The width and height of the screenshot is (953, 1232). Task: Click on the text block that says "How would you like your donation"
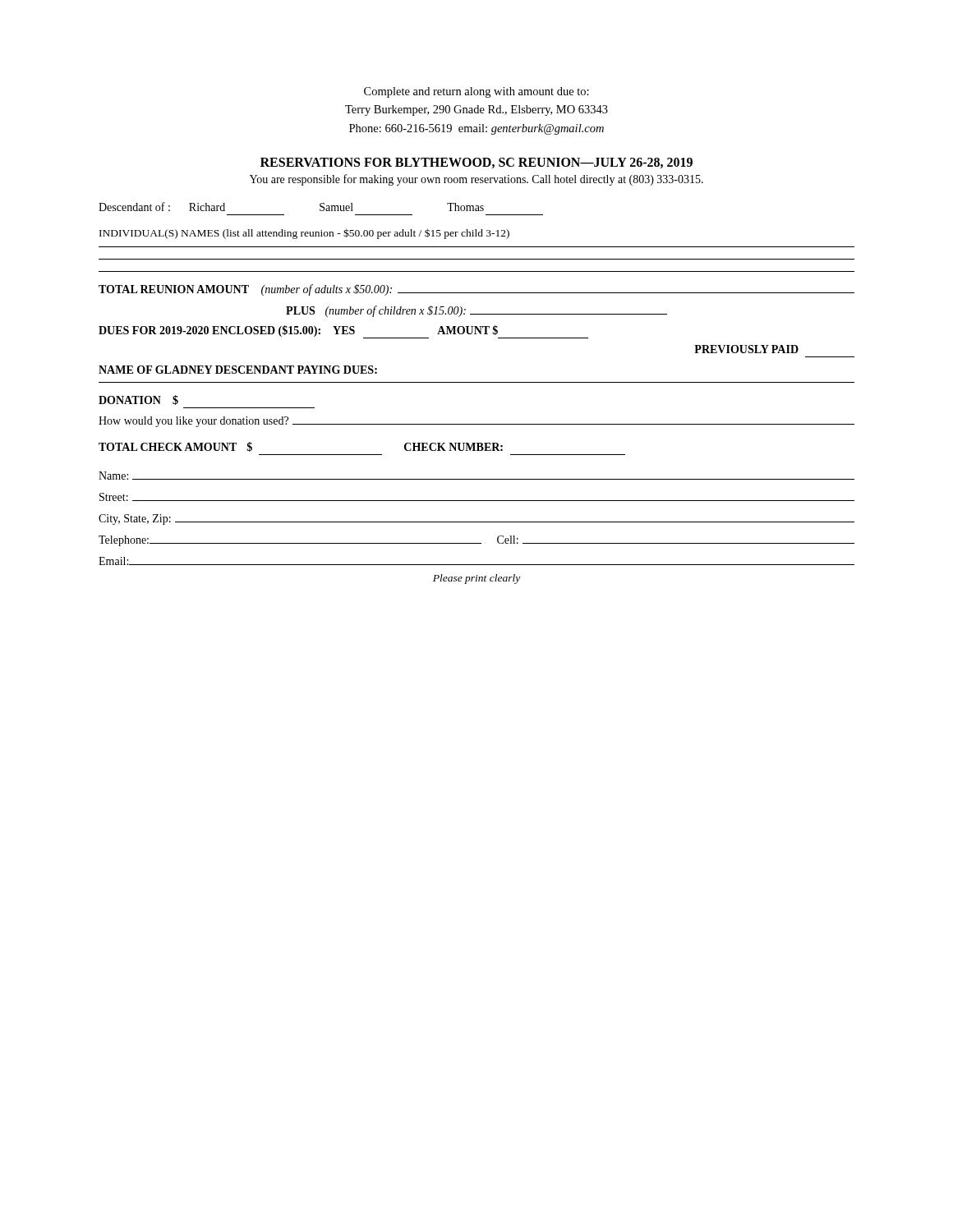tap(476, 422)
